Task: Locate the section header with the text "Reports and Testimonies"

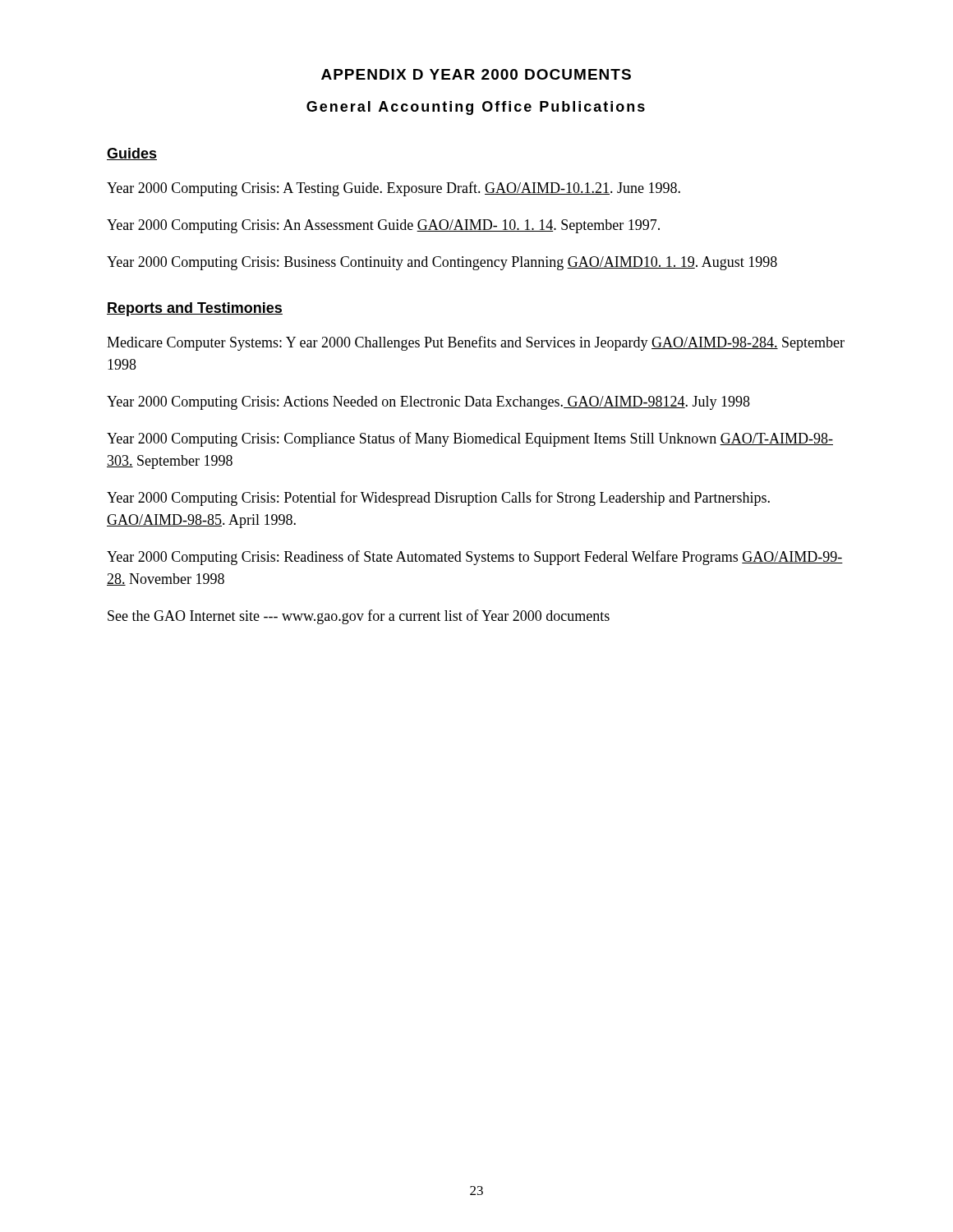Action: tap(195, 308)
